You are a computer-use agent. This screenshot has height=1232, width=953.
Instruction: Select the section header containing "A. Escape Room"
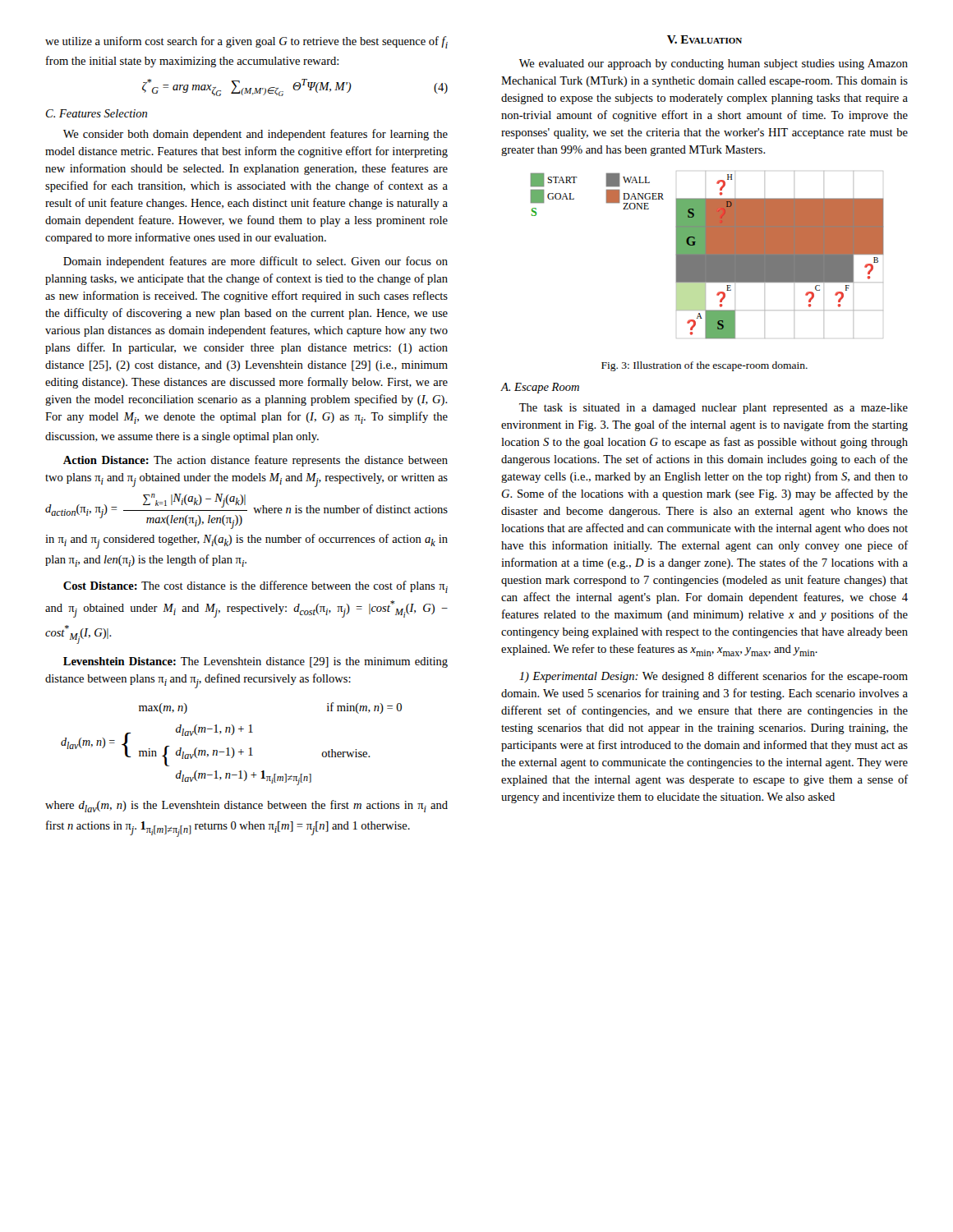540,387
